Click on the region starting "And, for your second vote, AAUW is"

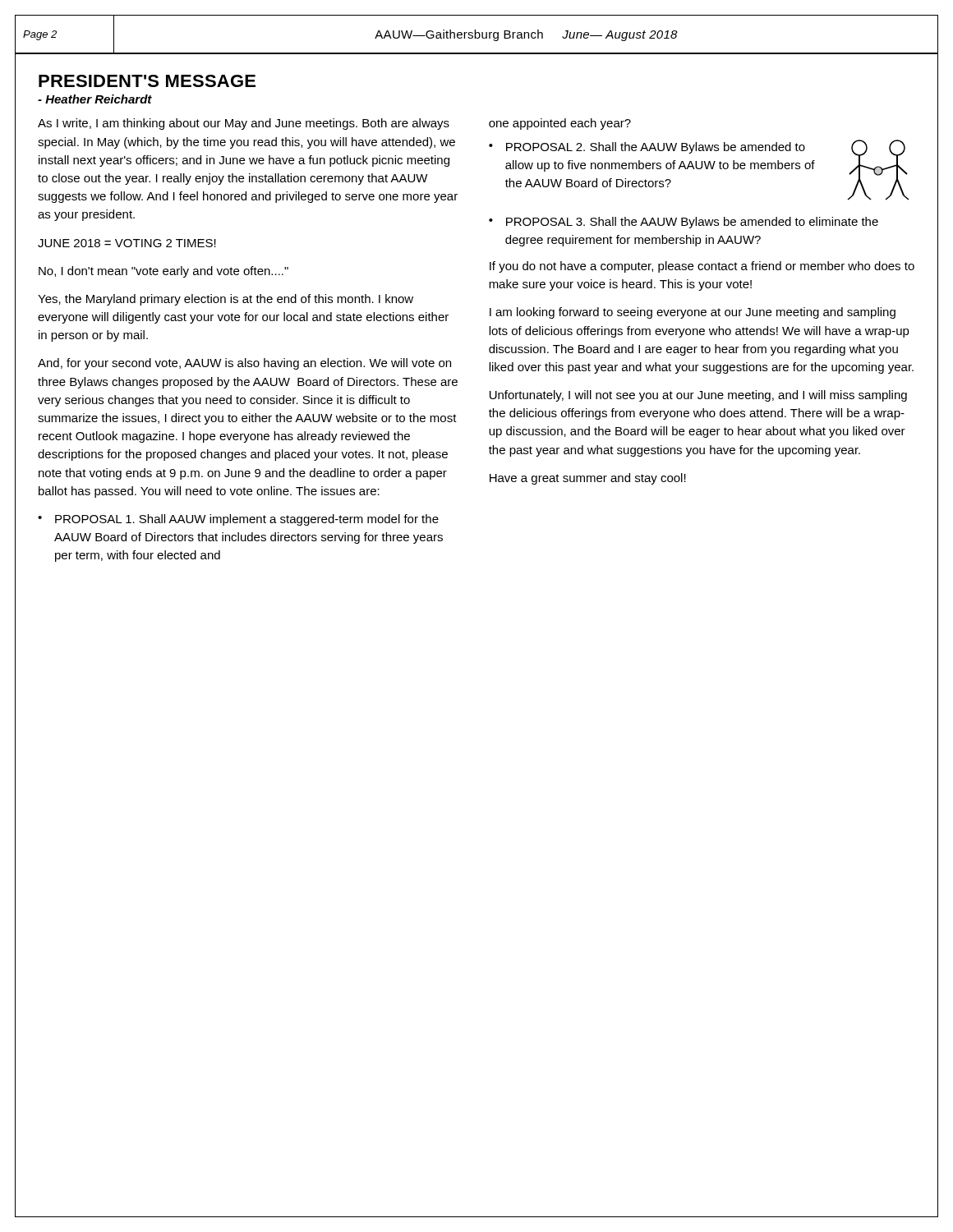click(x=248, y=427)
